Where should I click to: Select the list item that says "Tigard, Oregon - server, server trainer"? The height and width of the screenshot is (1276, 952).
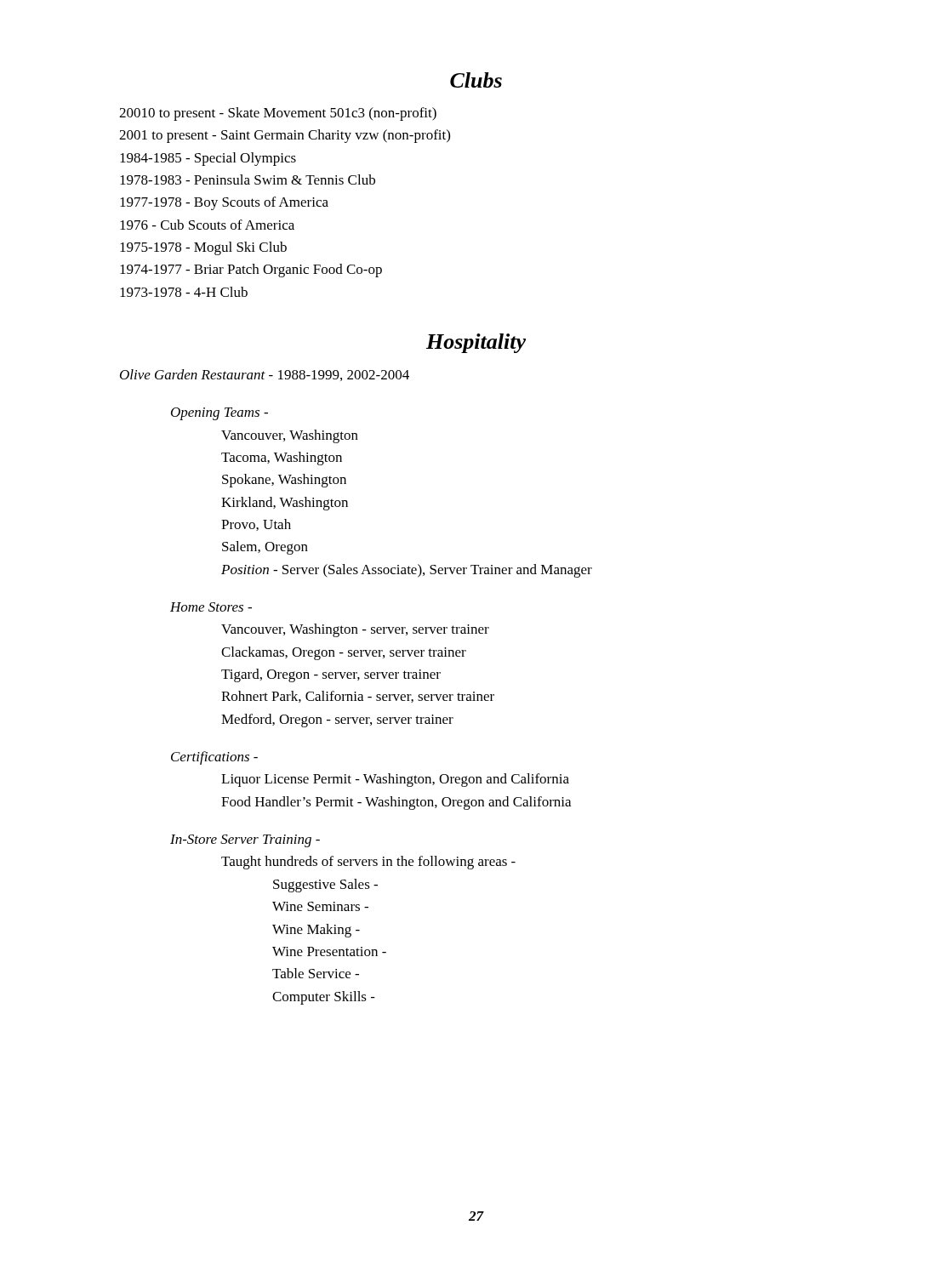pos(331,674)
